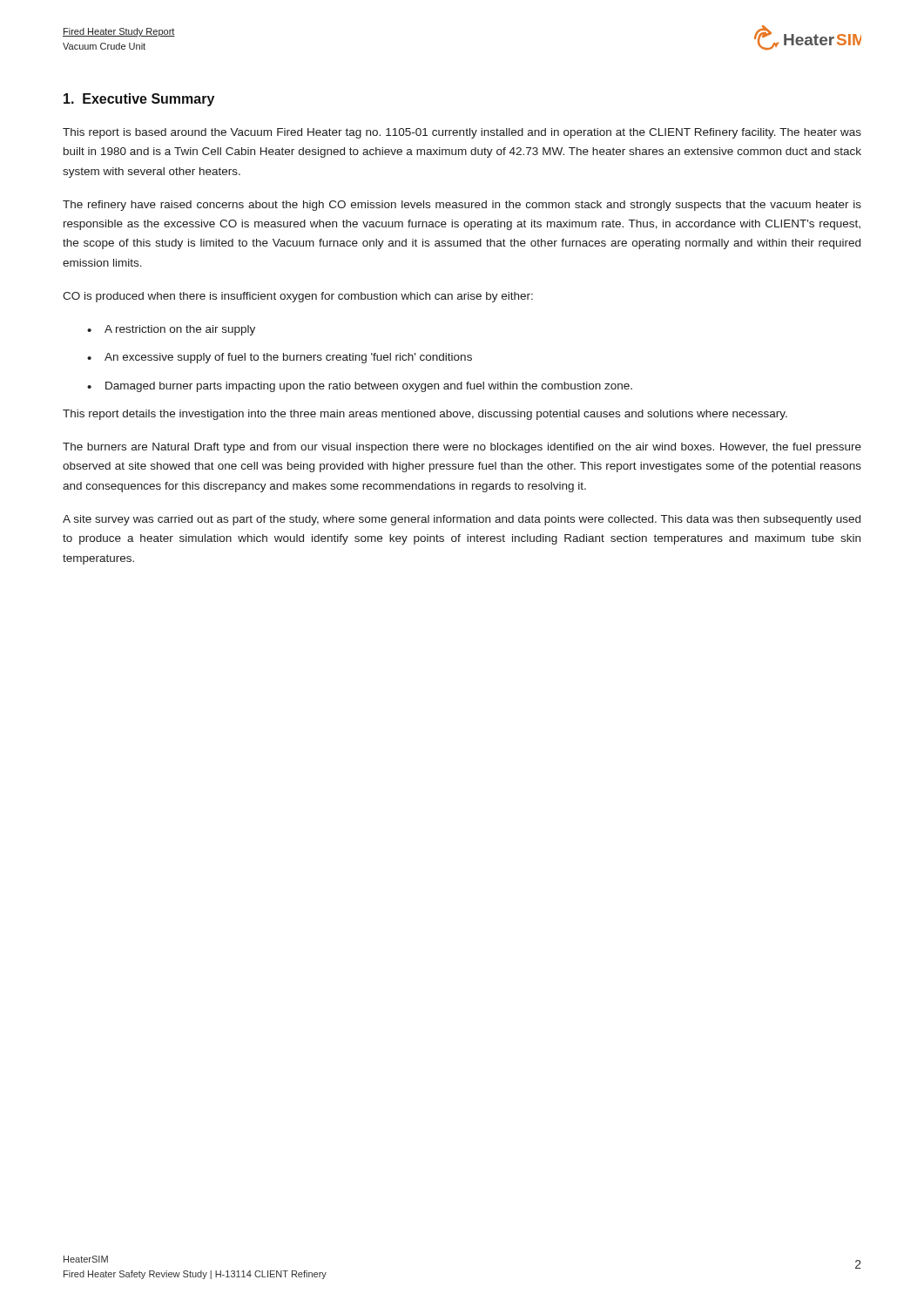This screenshot has height=1307, width=924.
Task: Find the text block that says "The burners are"
Action: pos(462,466)
